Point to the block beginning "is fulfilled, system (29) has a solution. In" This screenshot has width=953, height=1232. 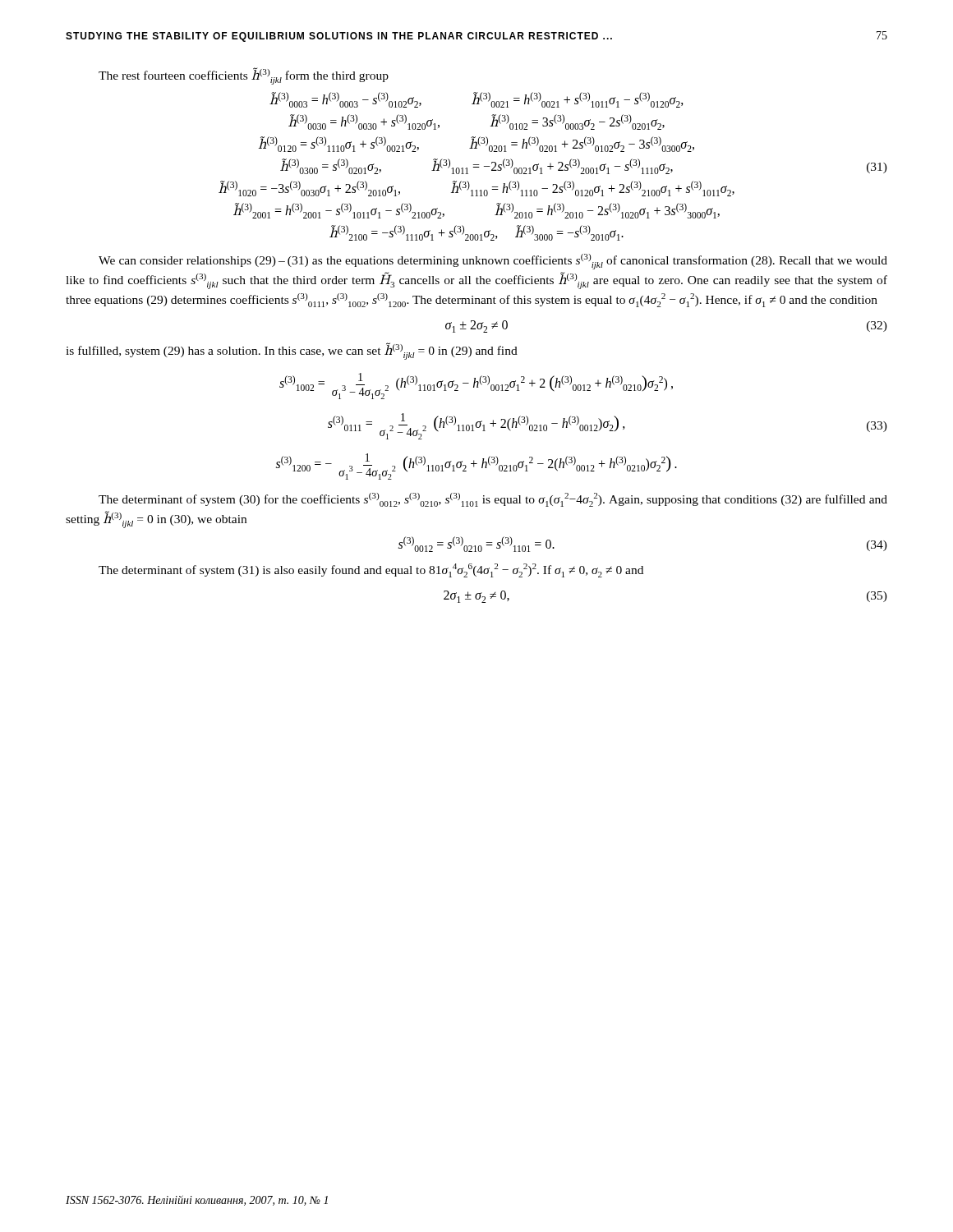tap(292, 351)
